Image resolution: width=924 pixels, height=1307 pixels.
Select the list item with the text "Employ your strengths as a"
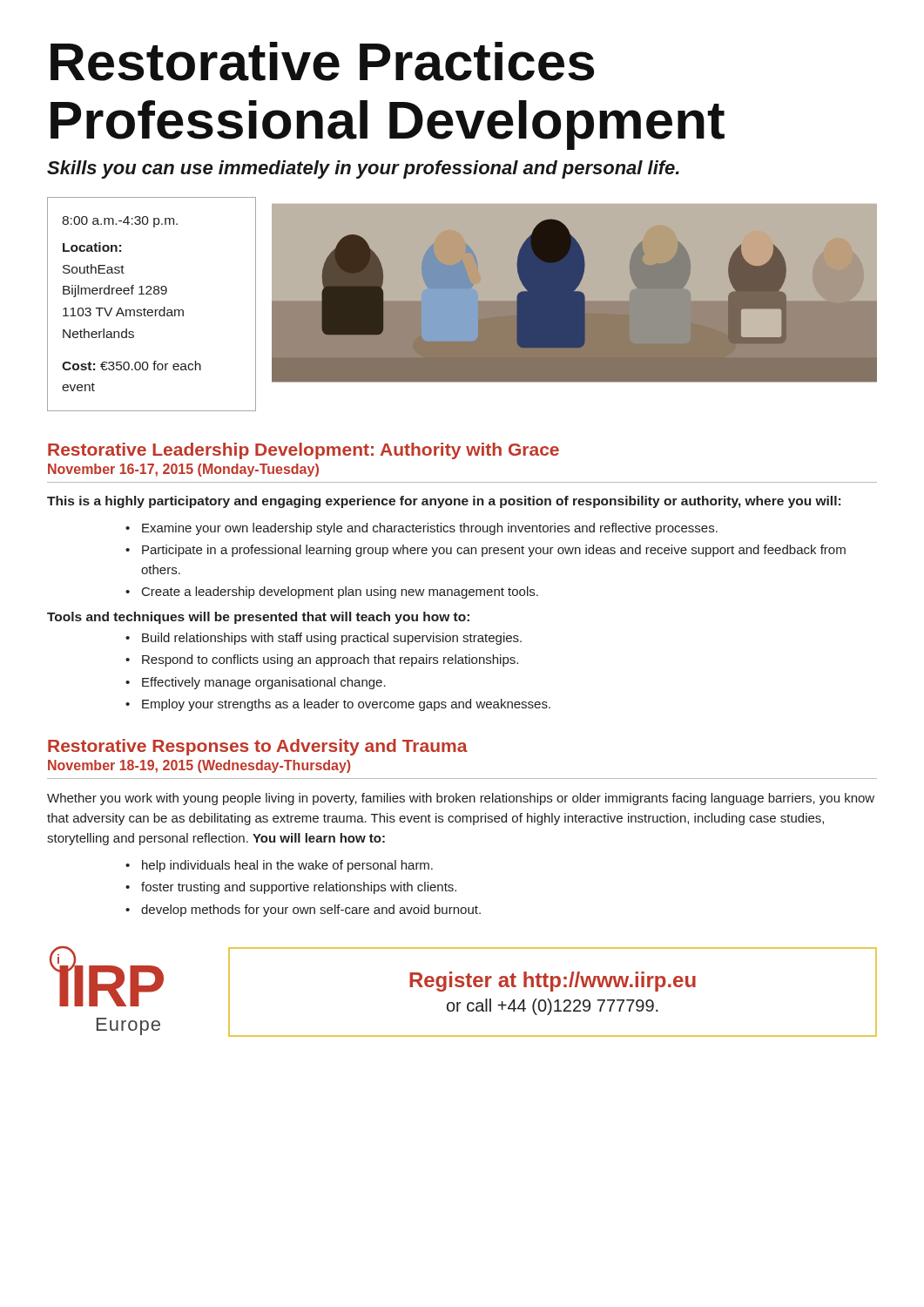click(x=501, y=704)
